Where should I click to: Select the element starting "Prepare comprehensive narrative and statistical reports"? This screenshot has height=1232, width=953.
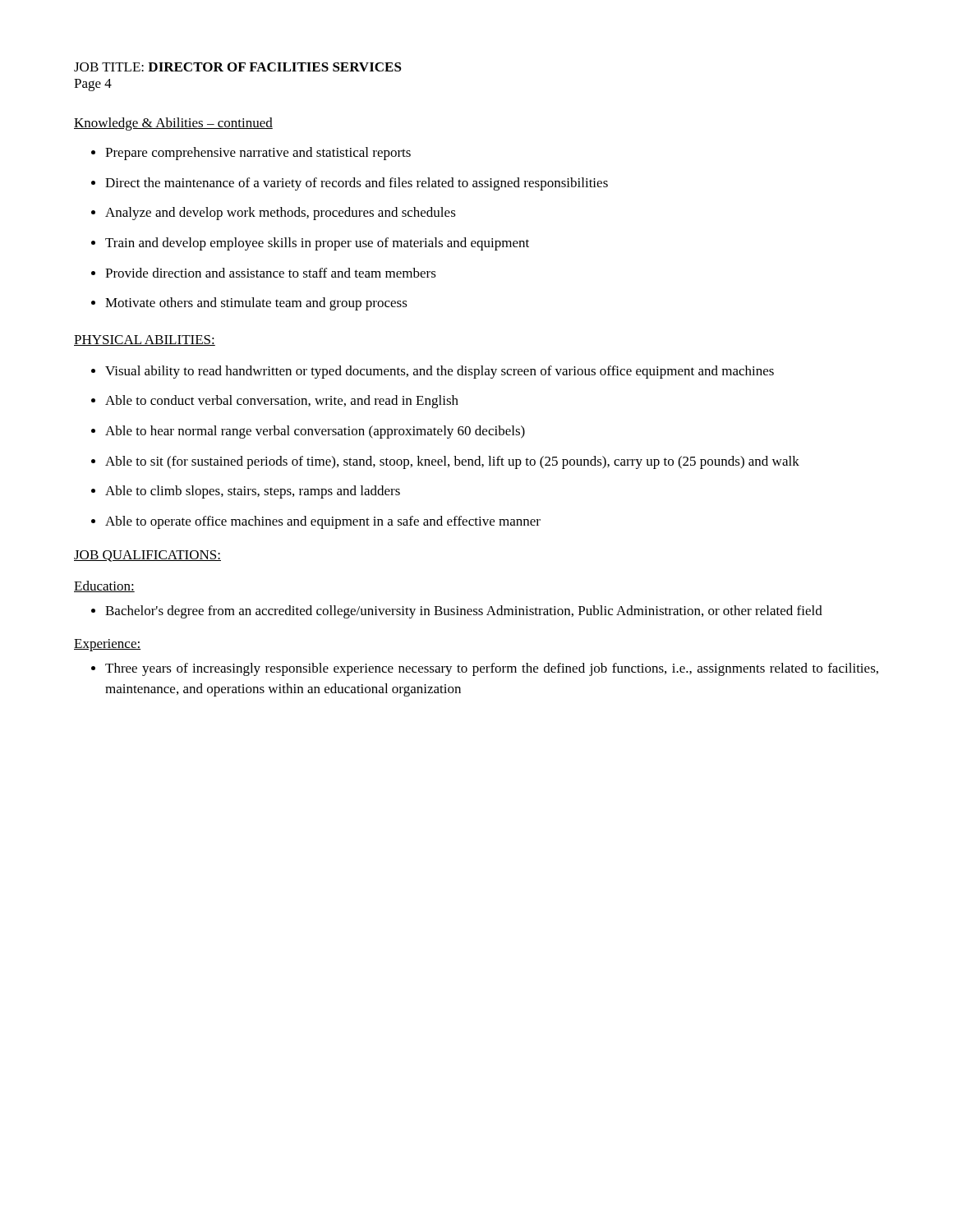click(x=251, y=154)
